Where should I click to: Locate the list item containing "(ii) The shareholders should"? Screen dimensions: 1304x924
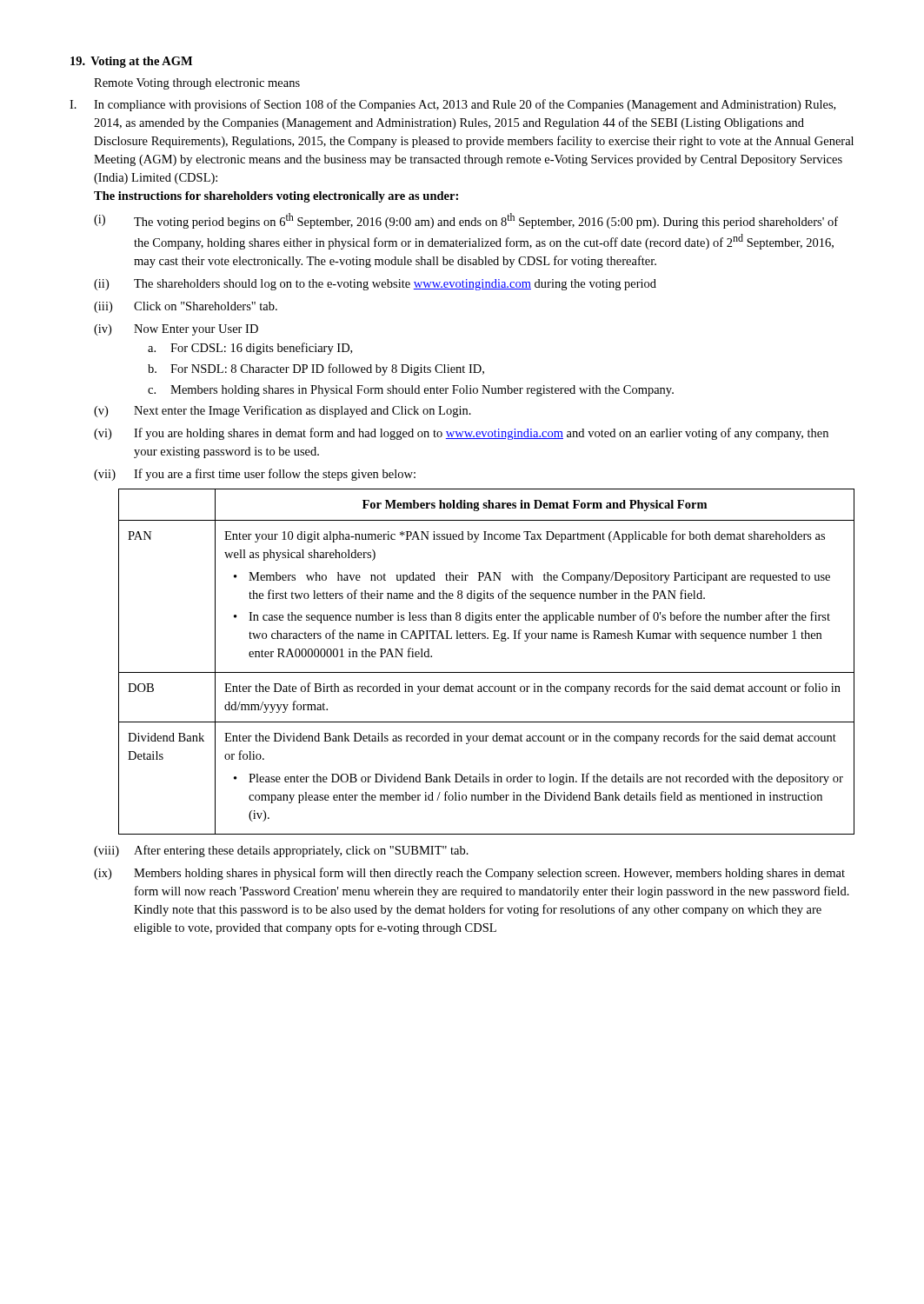474,284
